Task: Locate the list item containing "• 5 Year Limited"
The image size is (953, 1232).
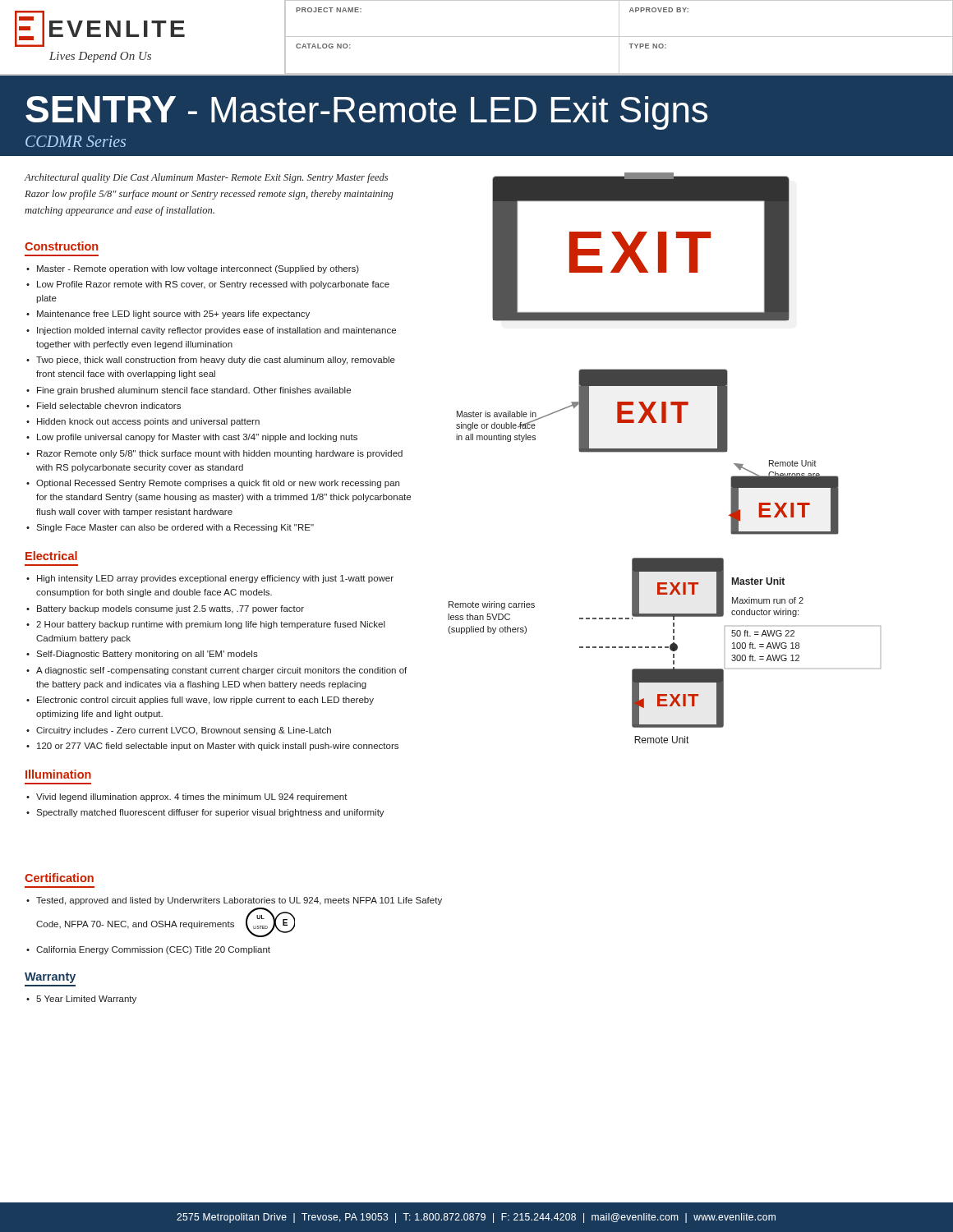Action: (81, 1000)
